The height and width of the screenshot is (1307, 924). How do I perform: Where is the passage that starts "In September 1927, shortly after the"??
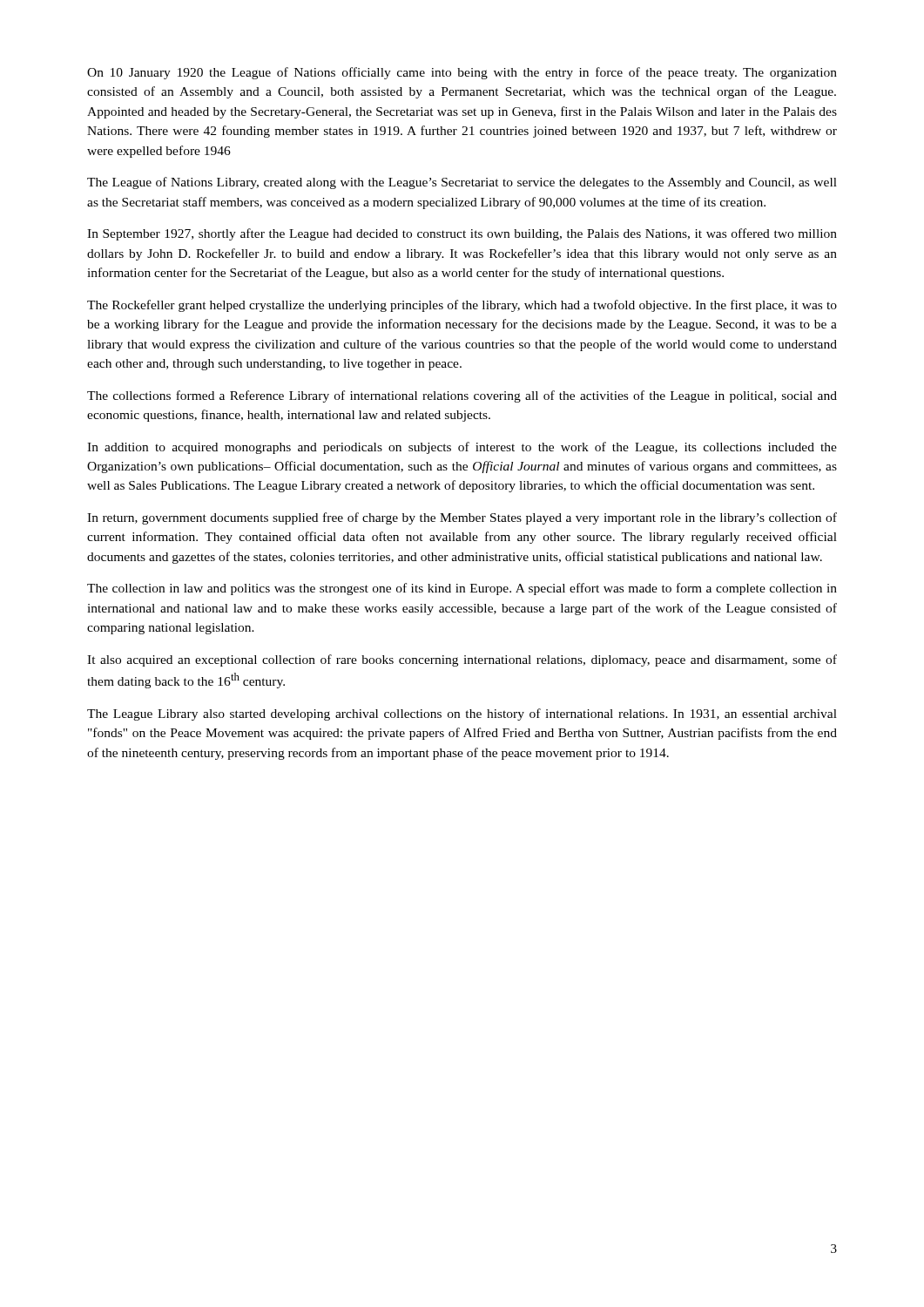point(462,253)
